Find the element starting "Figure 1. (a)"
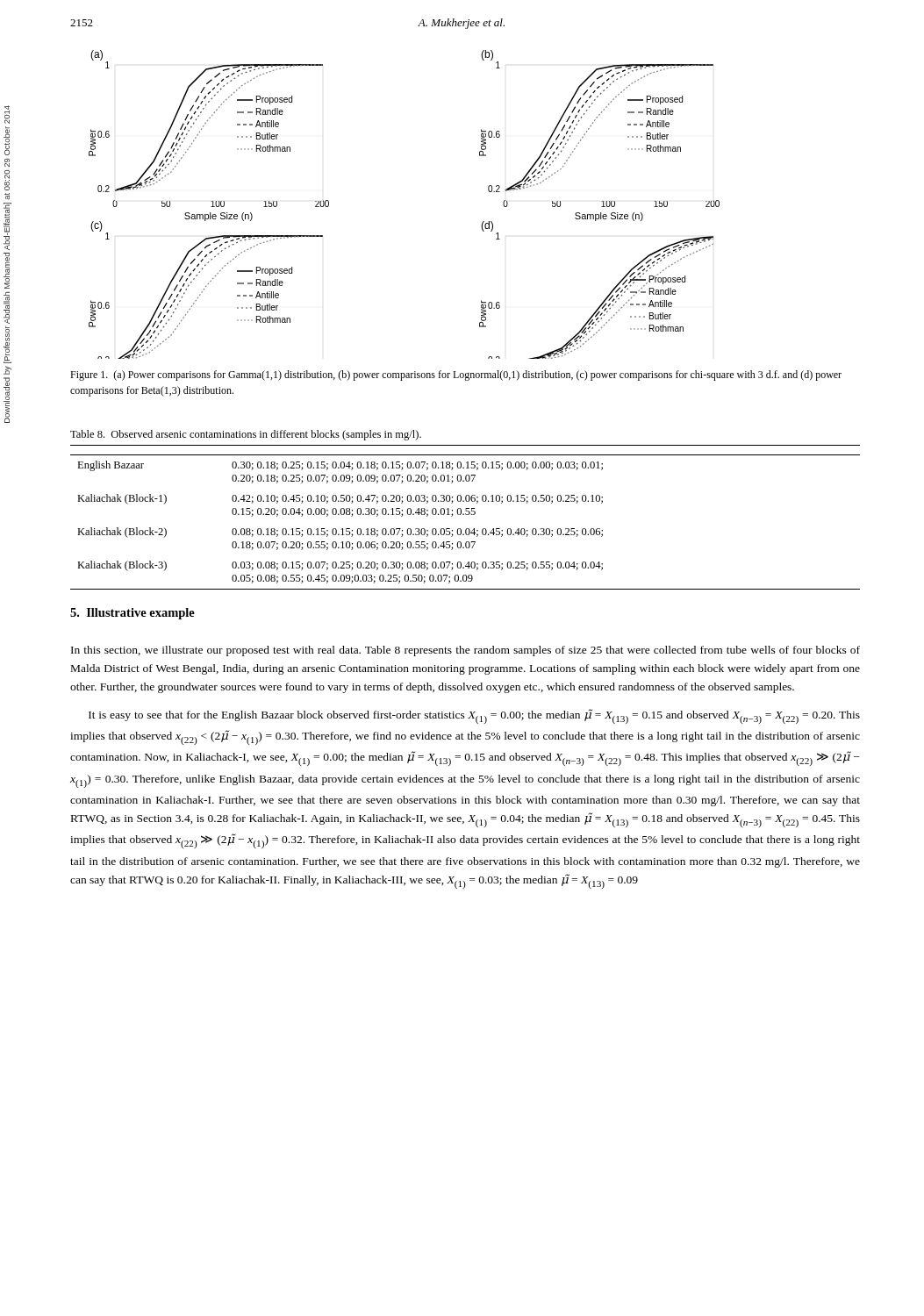This screenshot has width=924, height=1316. coord(456,382)
